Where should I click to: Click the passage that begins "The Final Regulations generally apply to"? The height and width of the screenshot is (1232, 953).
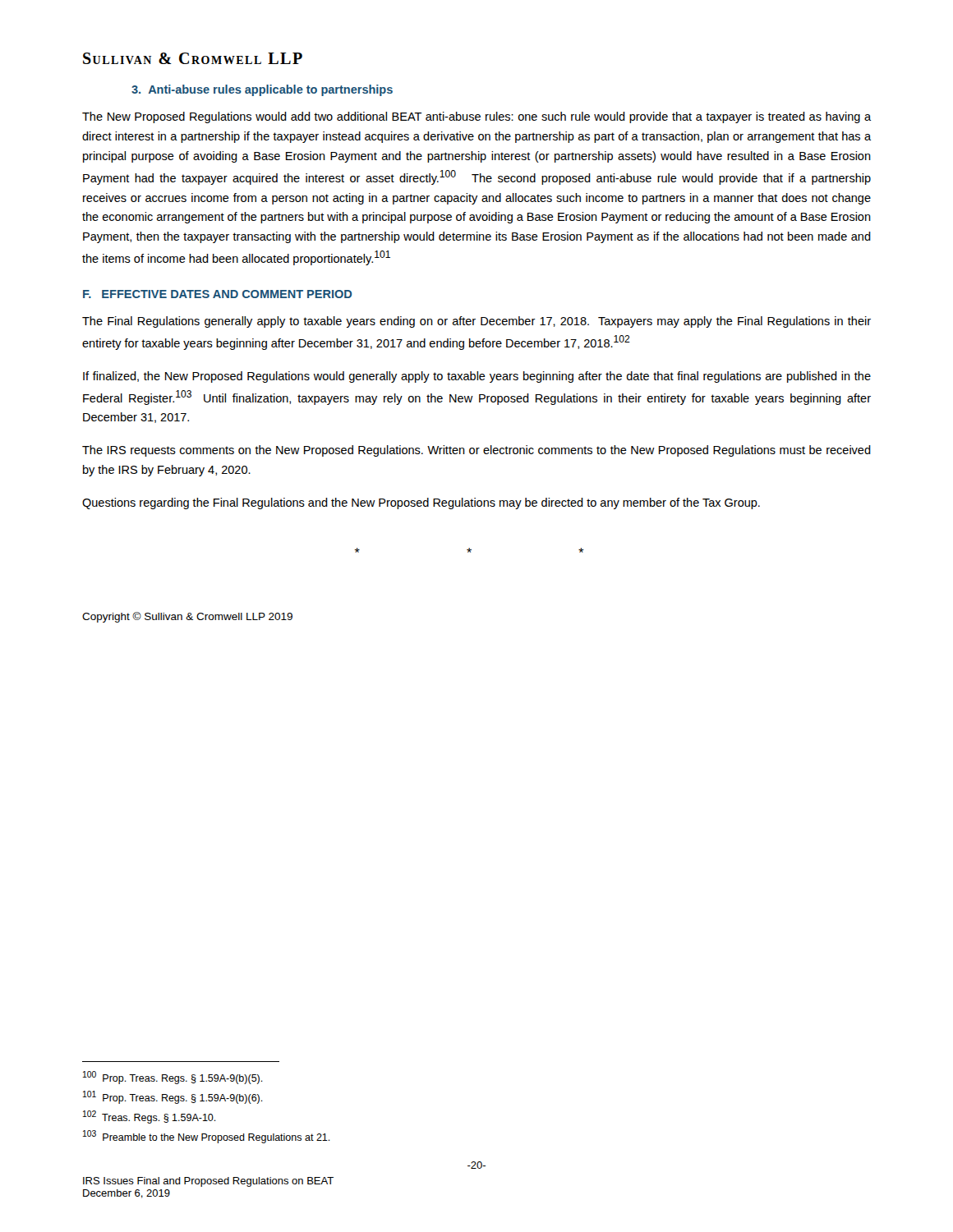476,332
